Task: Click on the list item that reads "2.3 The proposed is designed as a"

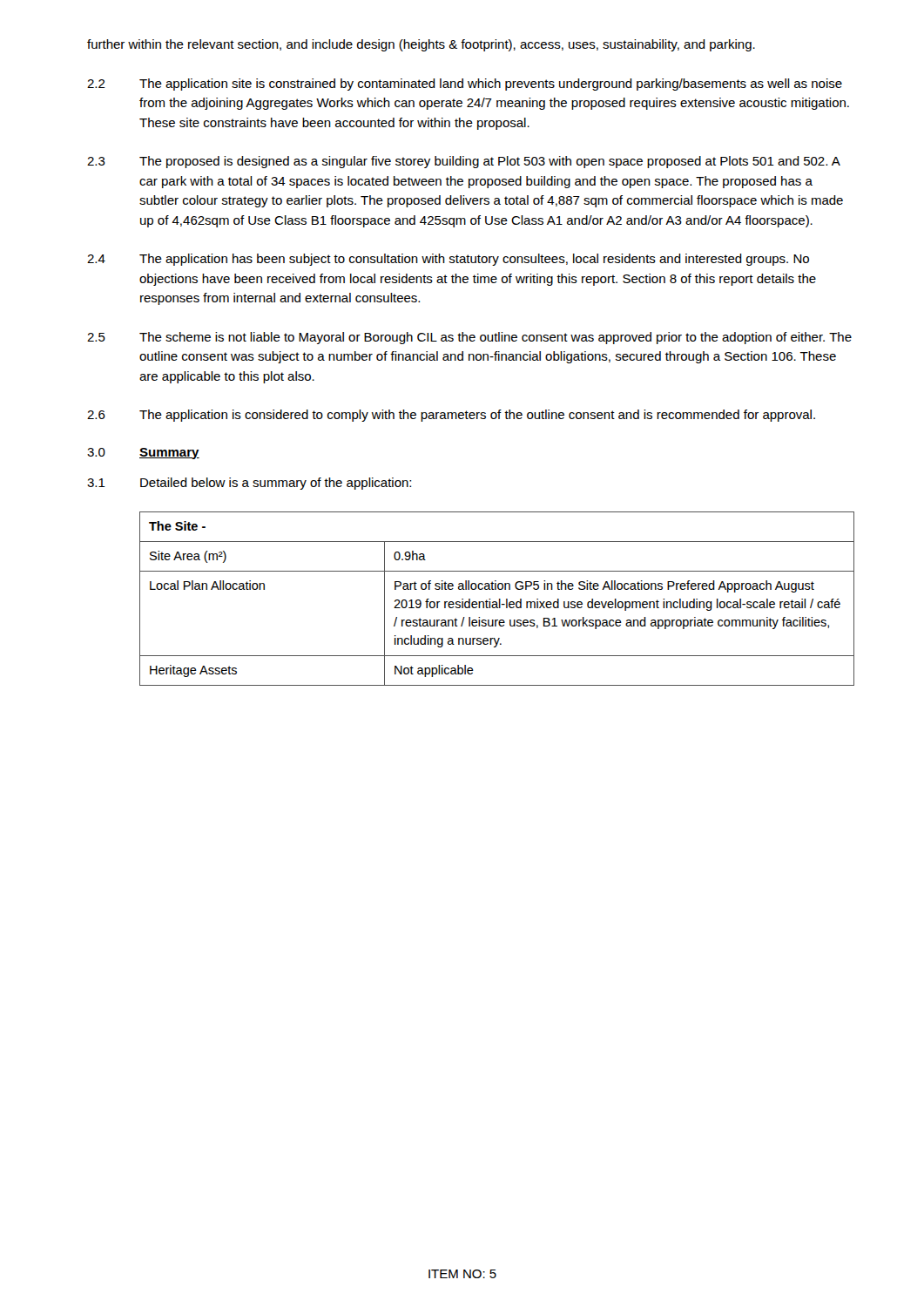Action: point(471,191)
